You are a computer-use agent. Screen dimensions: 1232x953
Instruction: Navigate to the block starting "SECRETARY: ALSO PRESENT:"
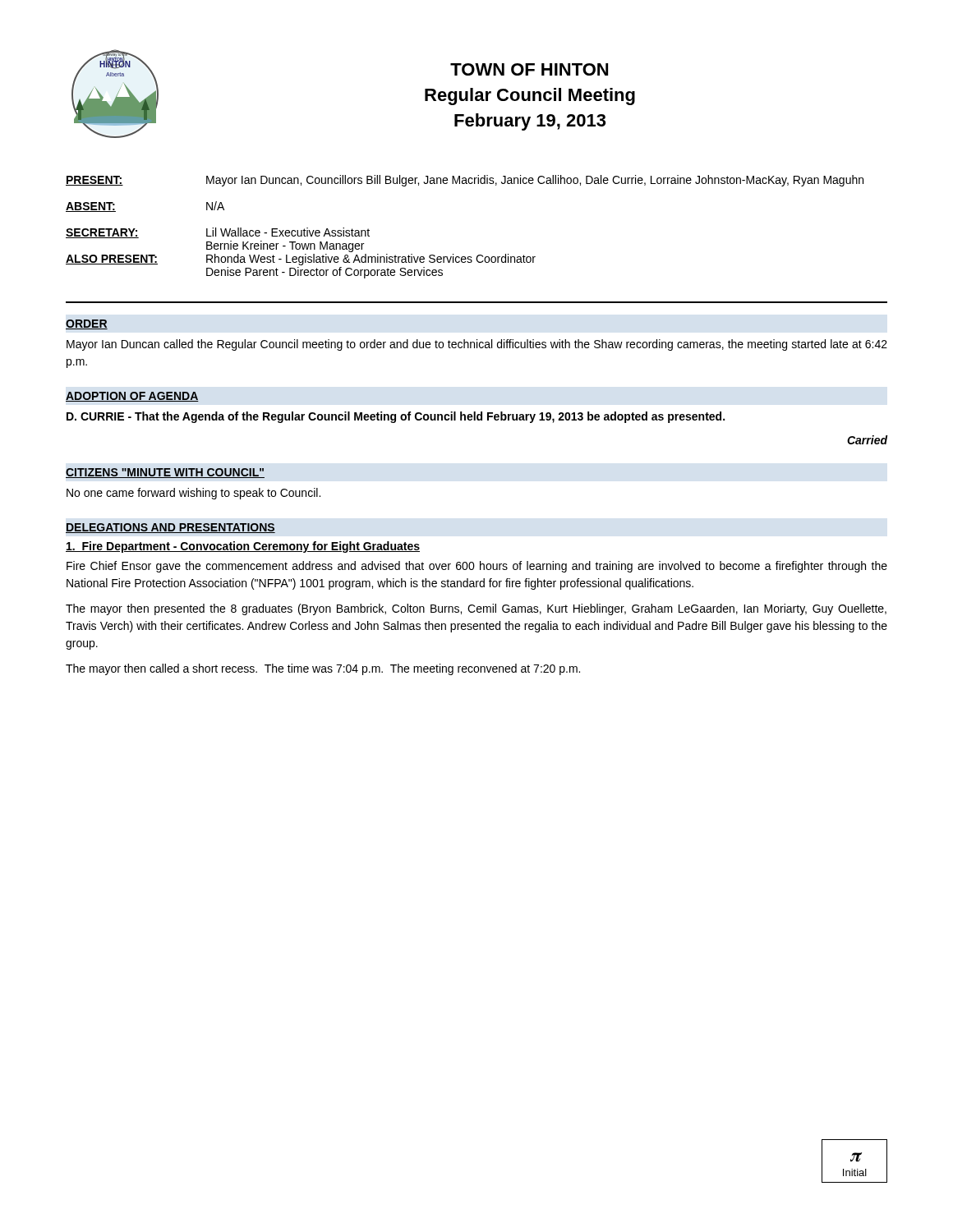[x=476, y=252]
